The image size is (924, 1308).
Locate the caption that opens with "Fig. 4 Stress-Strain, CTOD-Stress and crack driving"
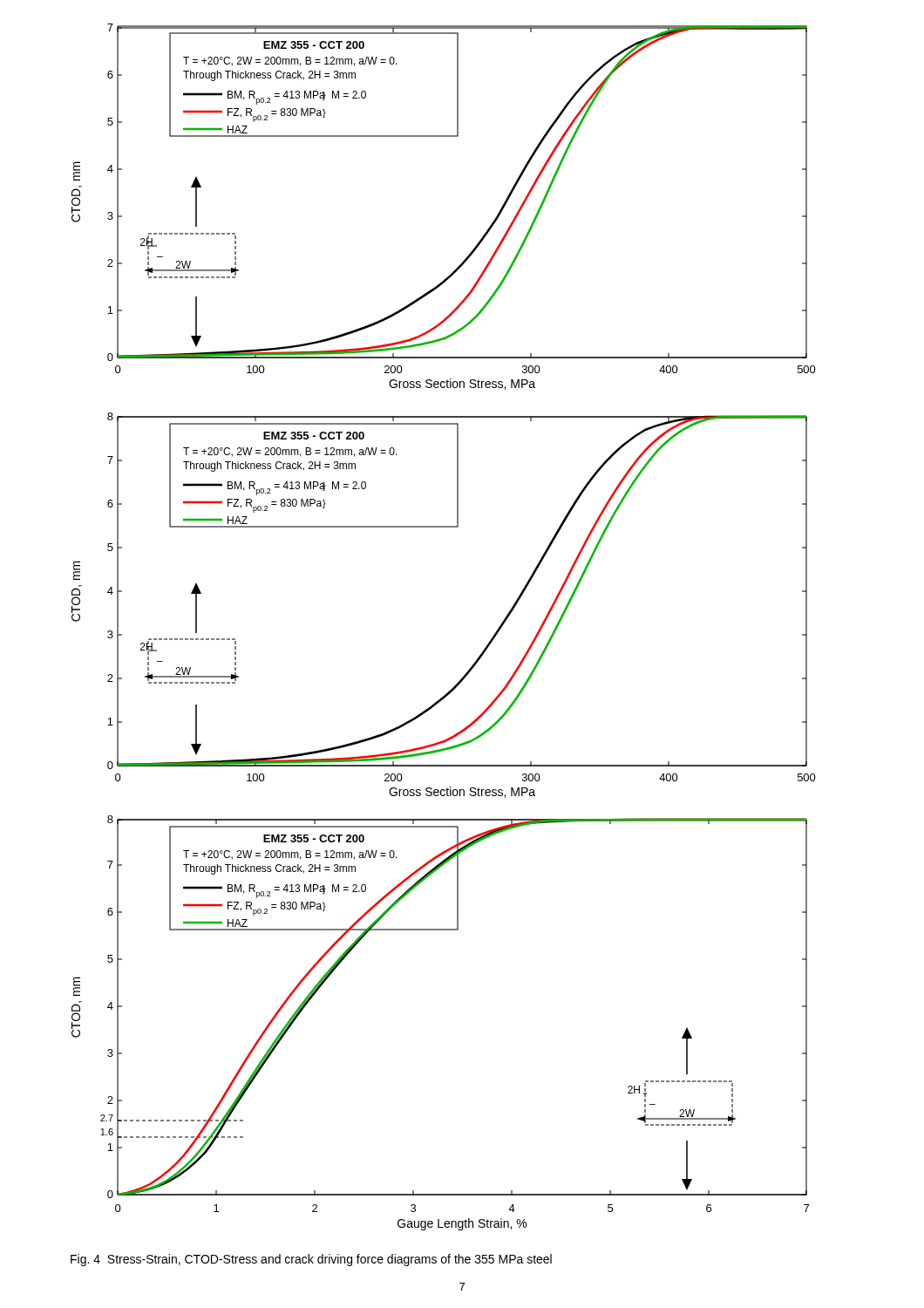tap(311, 1259)
